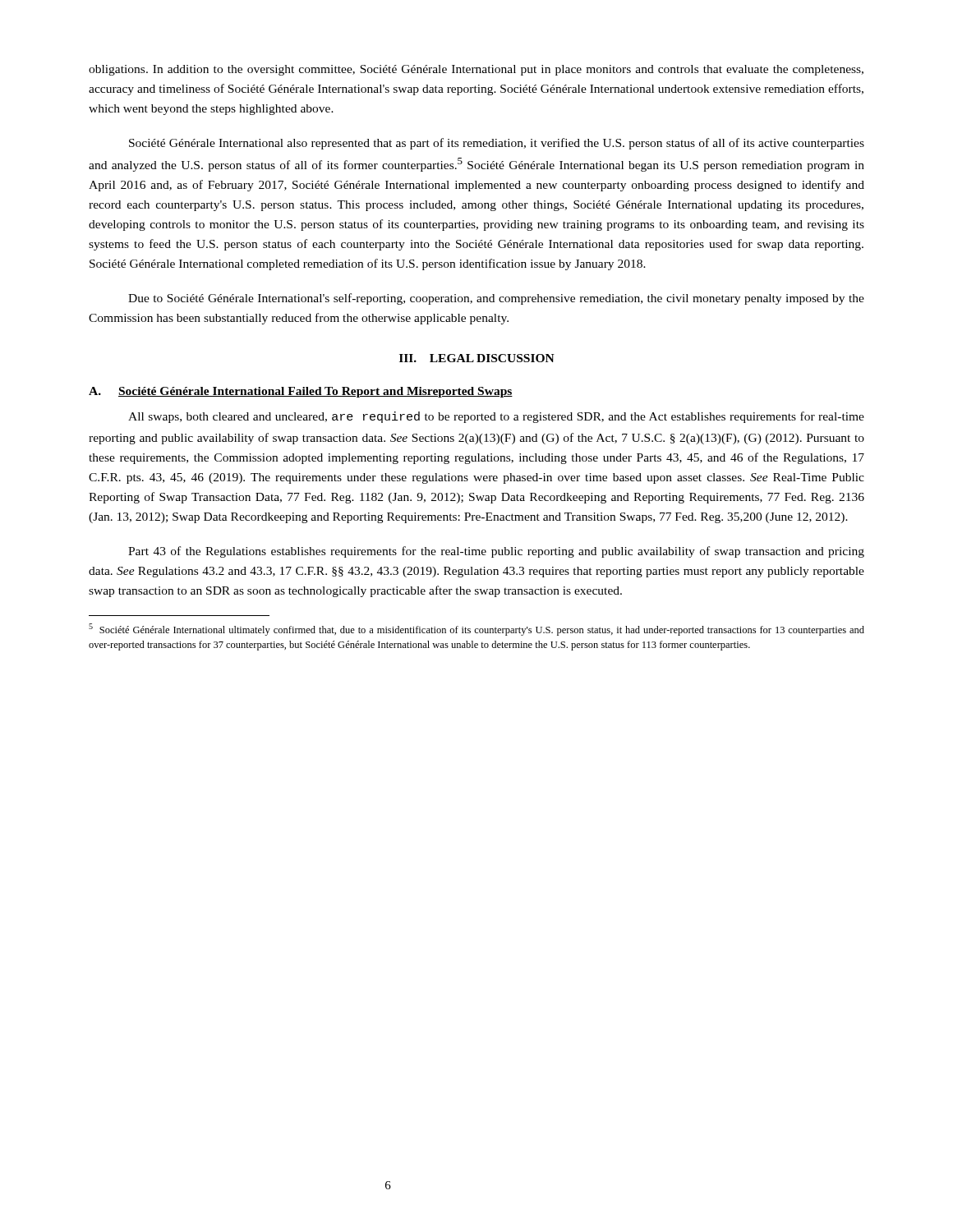
Task: Find the text block that reads "All swaps, both cleared and uncleared, are required"
Action: click(x=476, y=466)
